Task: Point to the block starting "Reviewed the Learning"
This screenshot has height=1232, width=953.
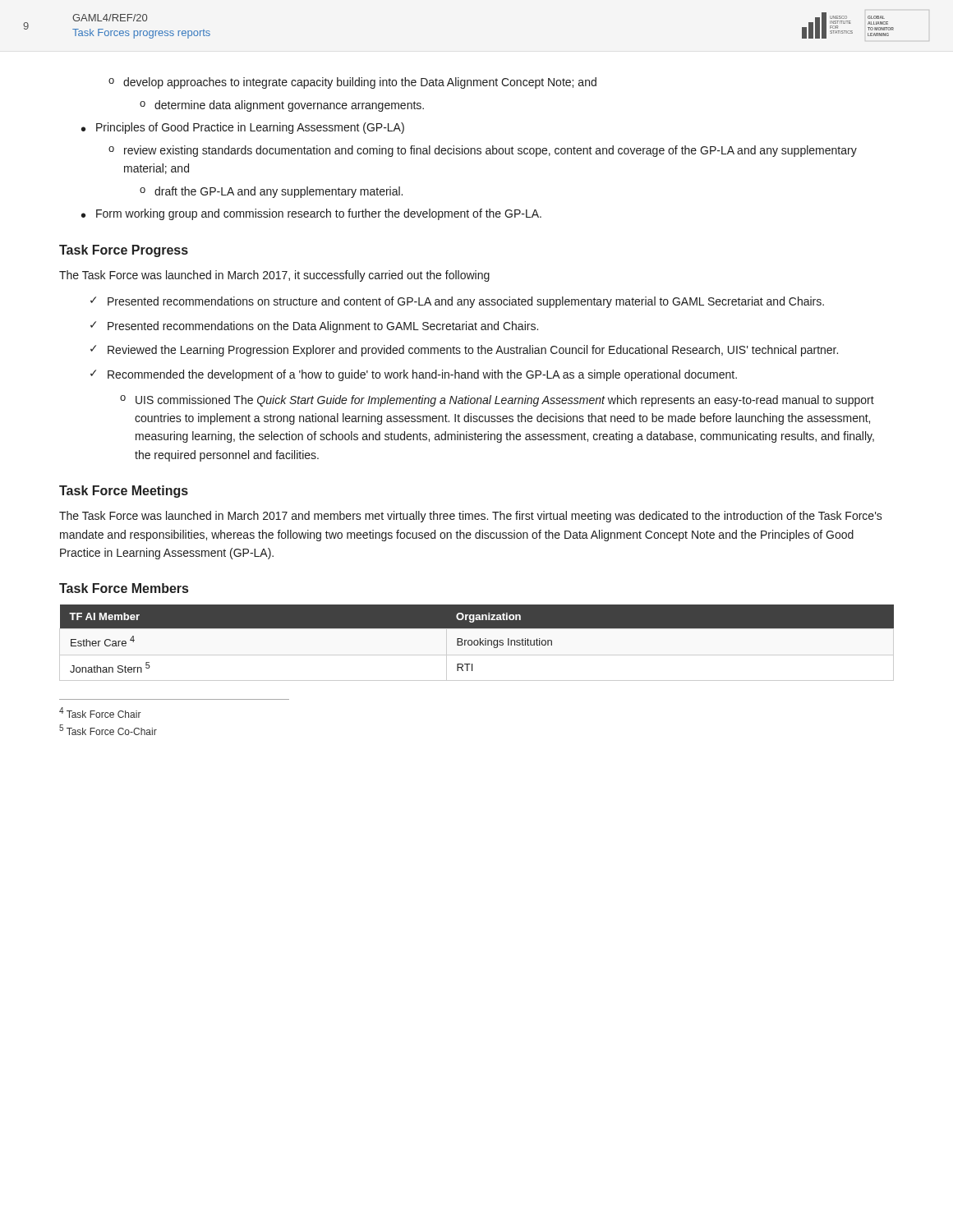Action: (x=473, y=350)
